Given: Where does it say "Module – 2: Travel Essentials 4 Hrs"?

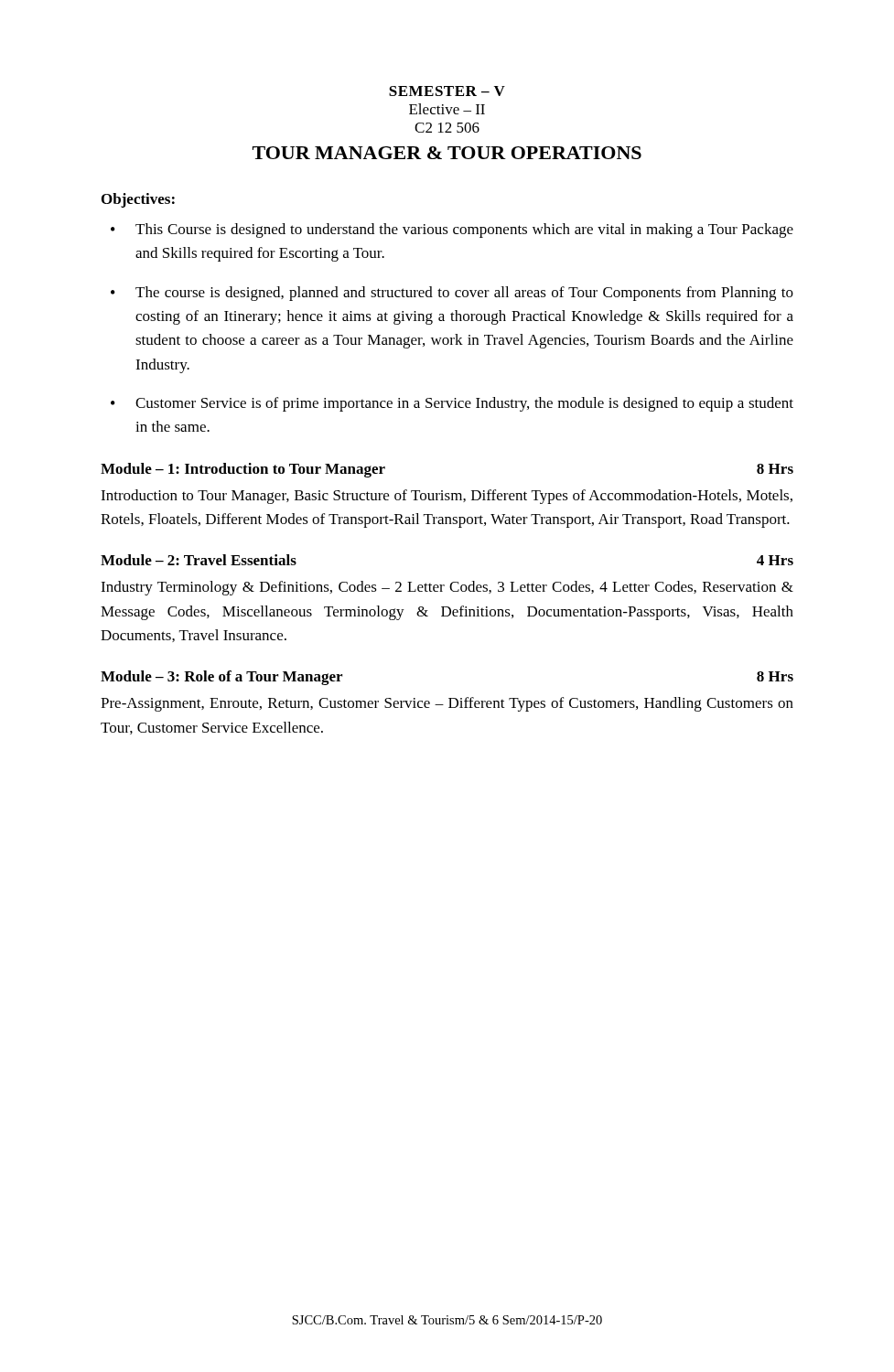Looking at the screenshot, I should pos(190,559).
